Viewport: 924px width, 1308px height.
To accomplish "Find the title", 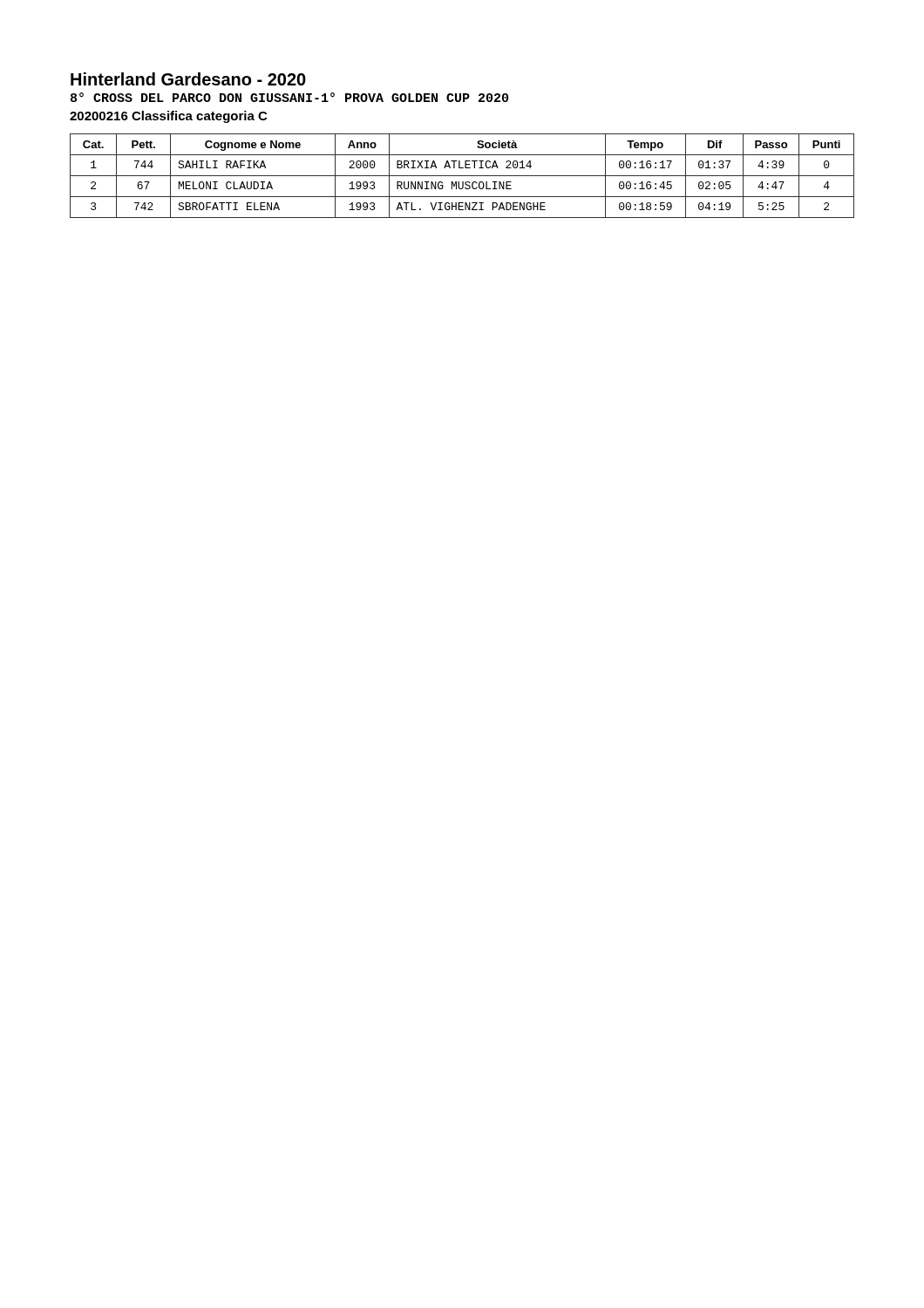I will tap(462, 96).
